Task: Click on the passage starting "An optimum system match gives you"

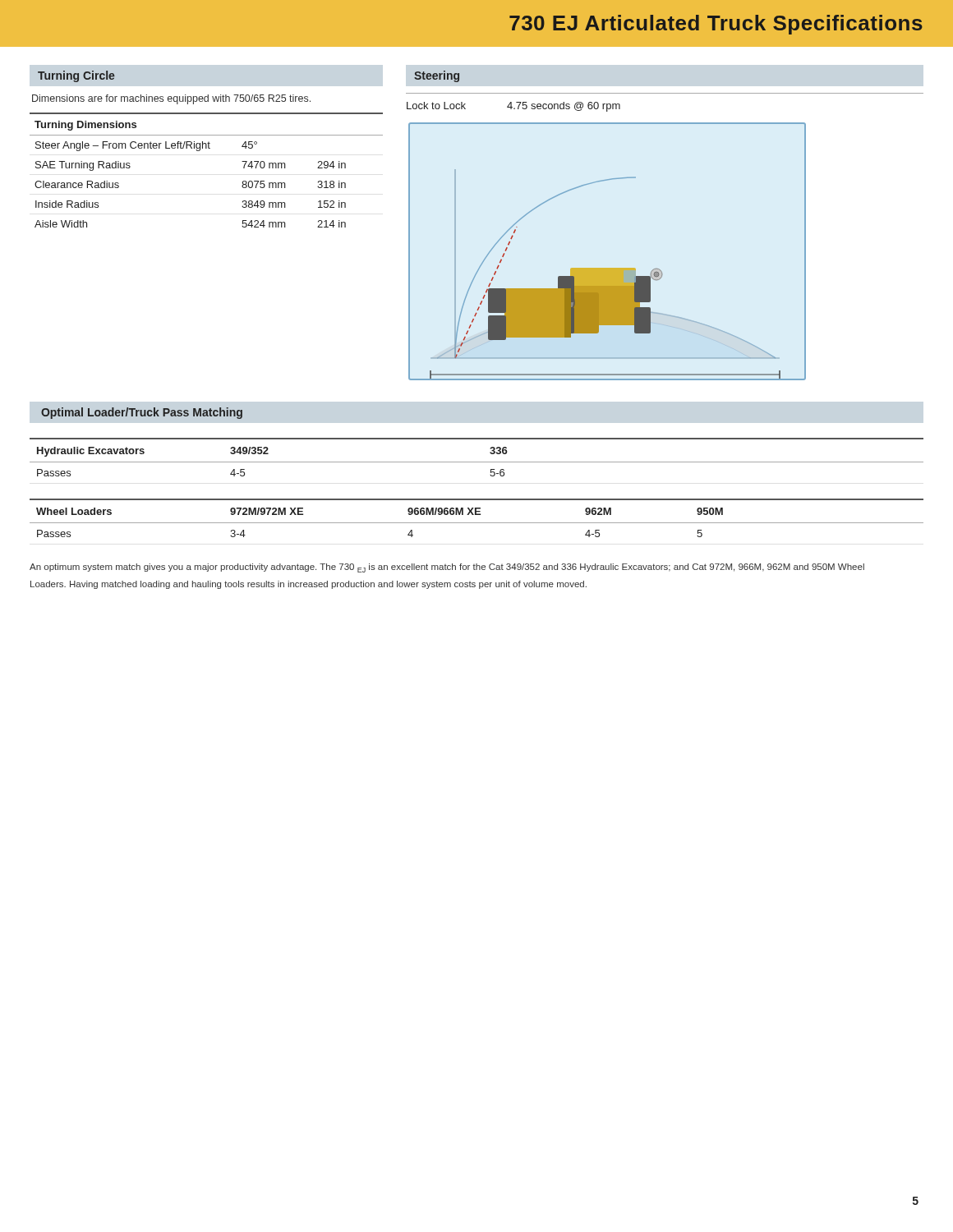Action: pos(447,575)
